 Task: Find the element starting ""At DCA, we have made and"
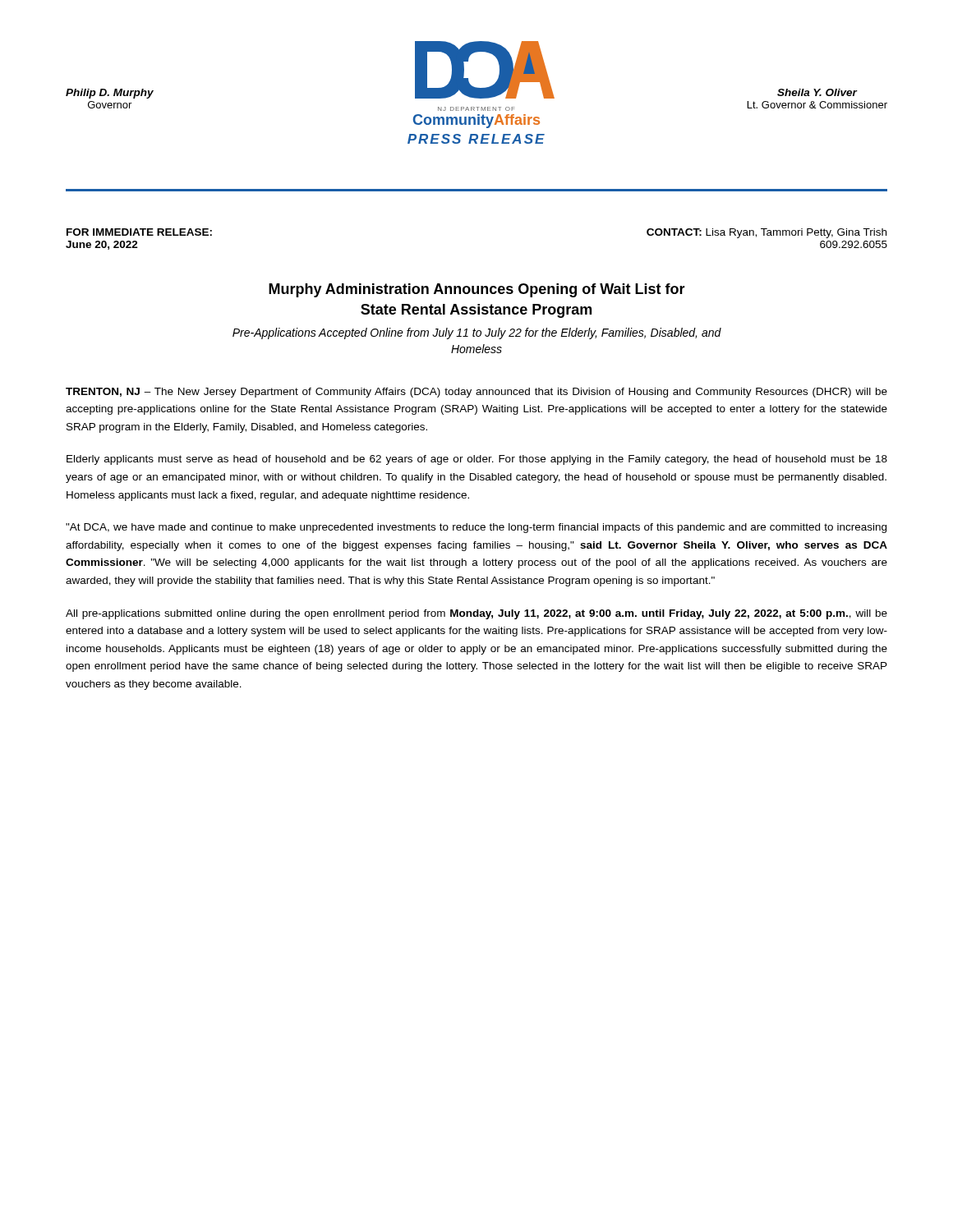pos(476,554)
